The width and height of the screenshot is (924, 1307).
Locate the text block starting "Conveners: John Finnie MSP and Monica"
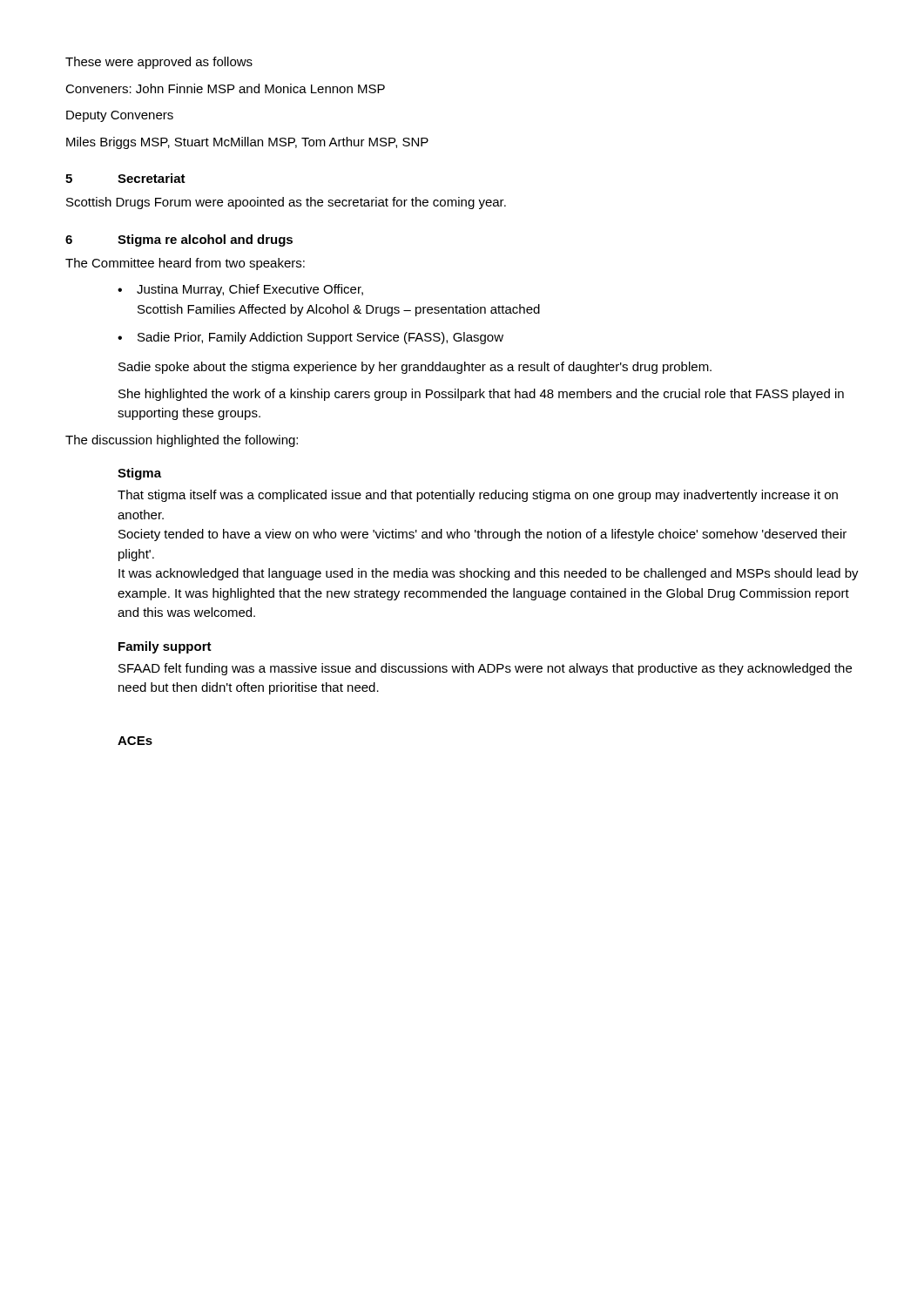[x=225, y=88]
